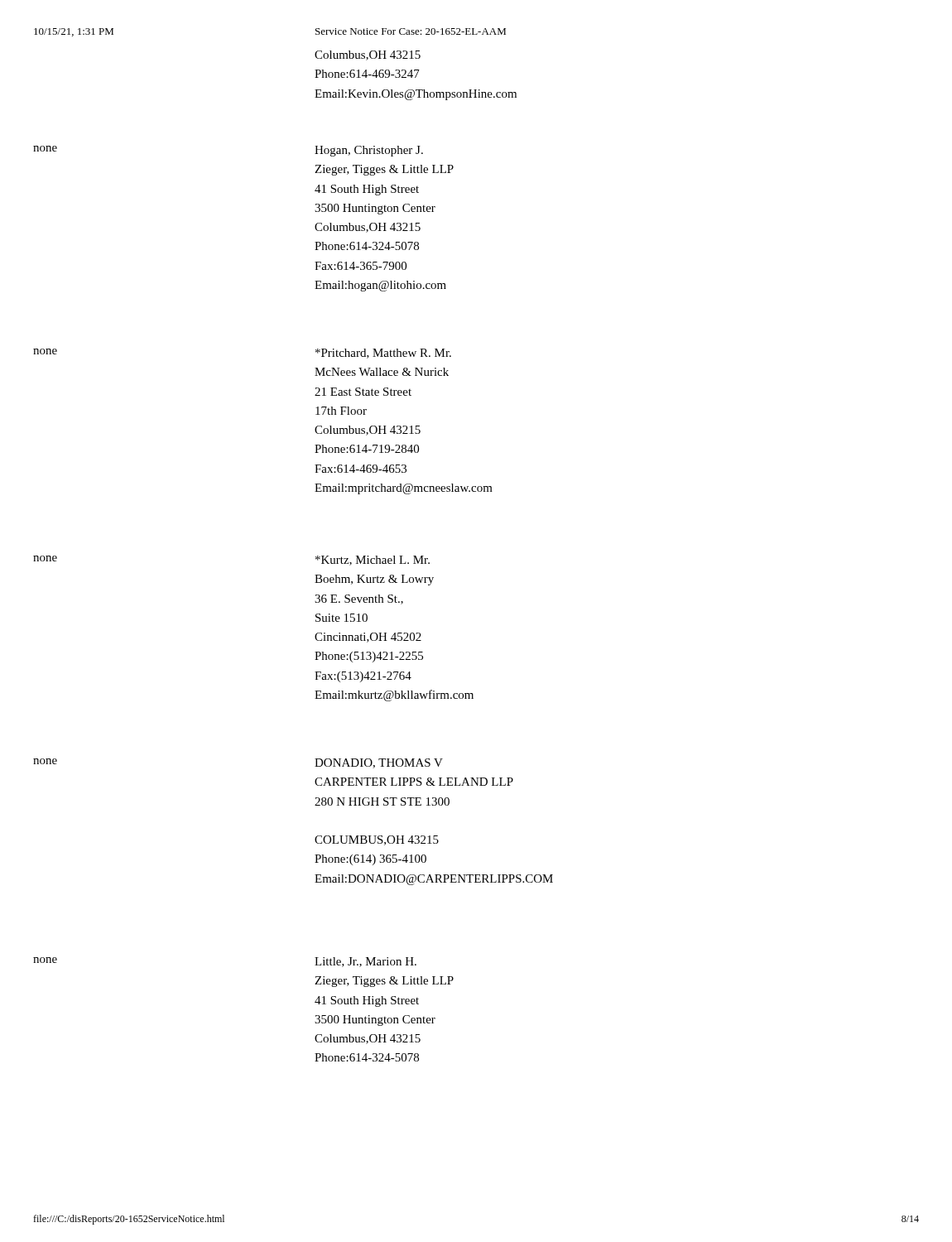Navigate to the passage starting "Hogan, Christopher J. Zieger, Tigges &"
The image size is (952, 1242).
[384, 217]
